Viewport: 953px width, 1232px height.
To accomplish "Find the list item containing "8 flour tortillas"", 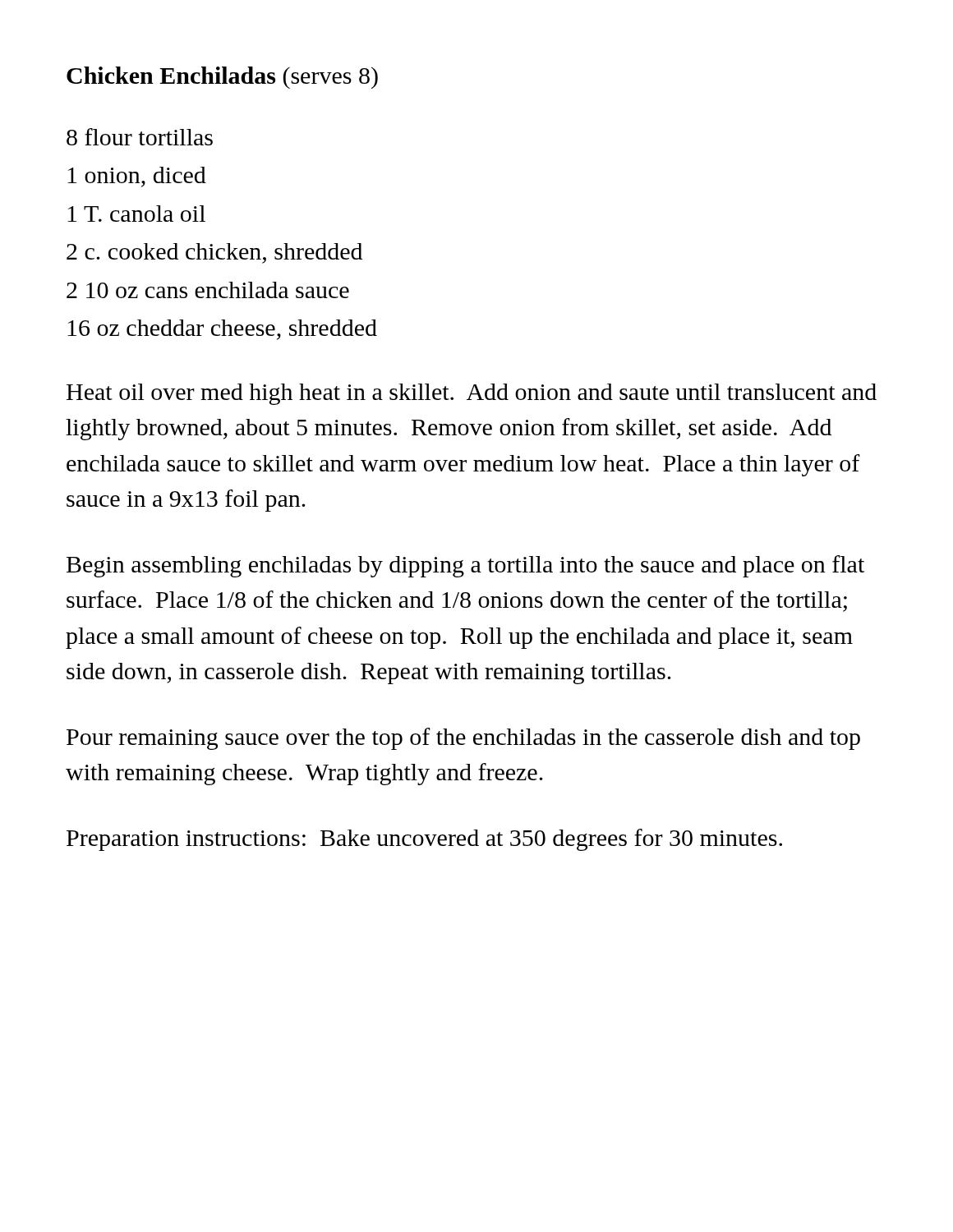I will point(140,137).
